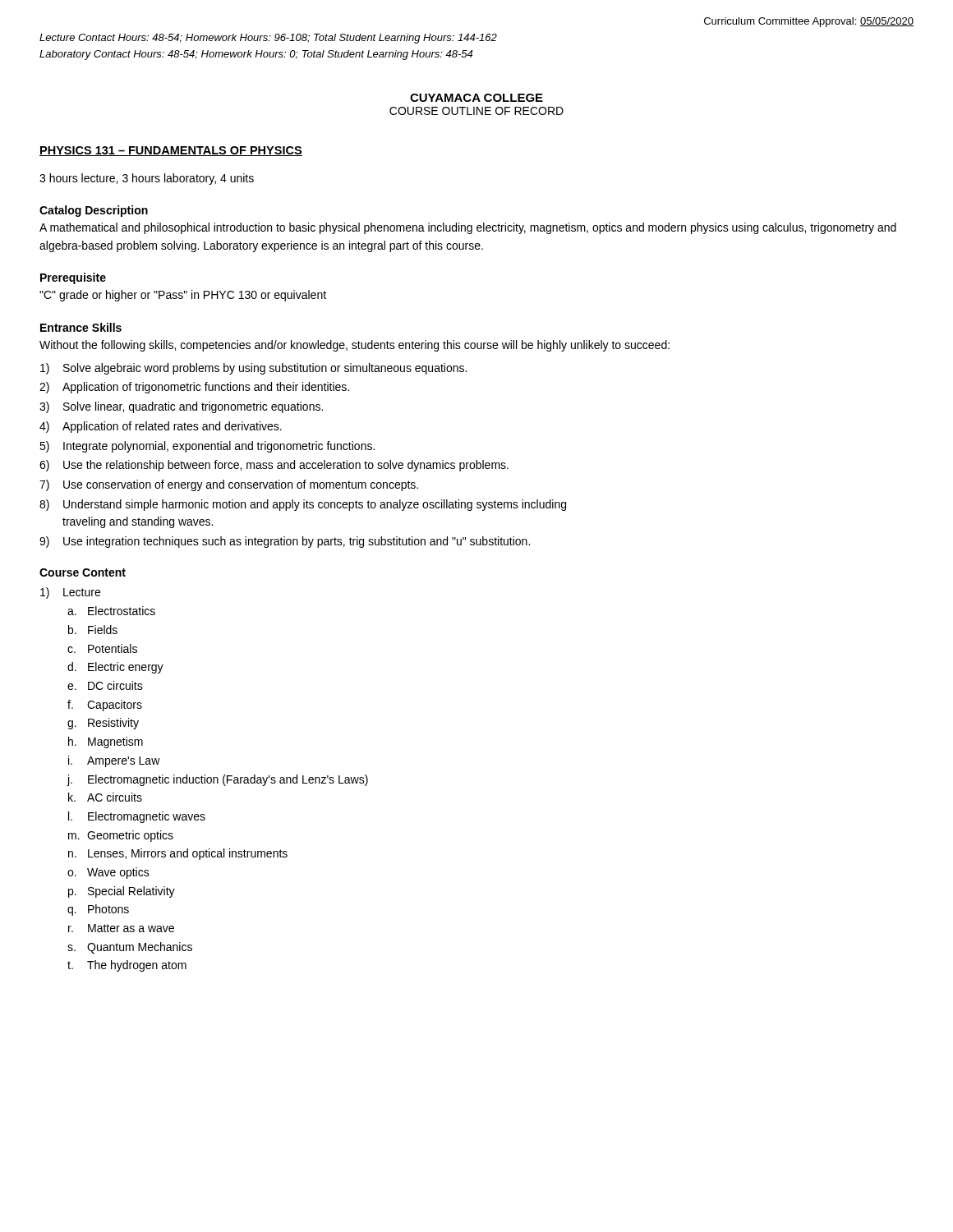Point to "5)Integrate polynomial, exponential and trigonometric functions."
Viewport: 953px width, 1232px height.
point(208,446)
